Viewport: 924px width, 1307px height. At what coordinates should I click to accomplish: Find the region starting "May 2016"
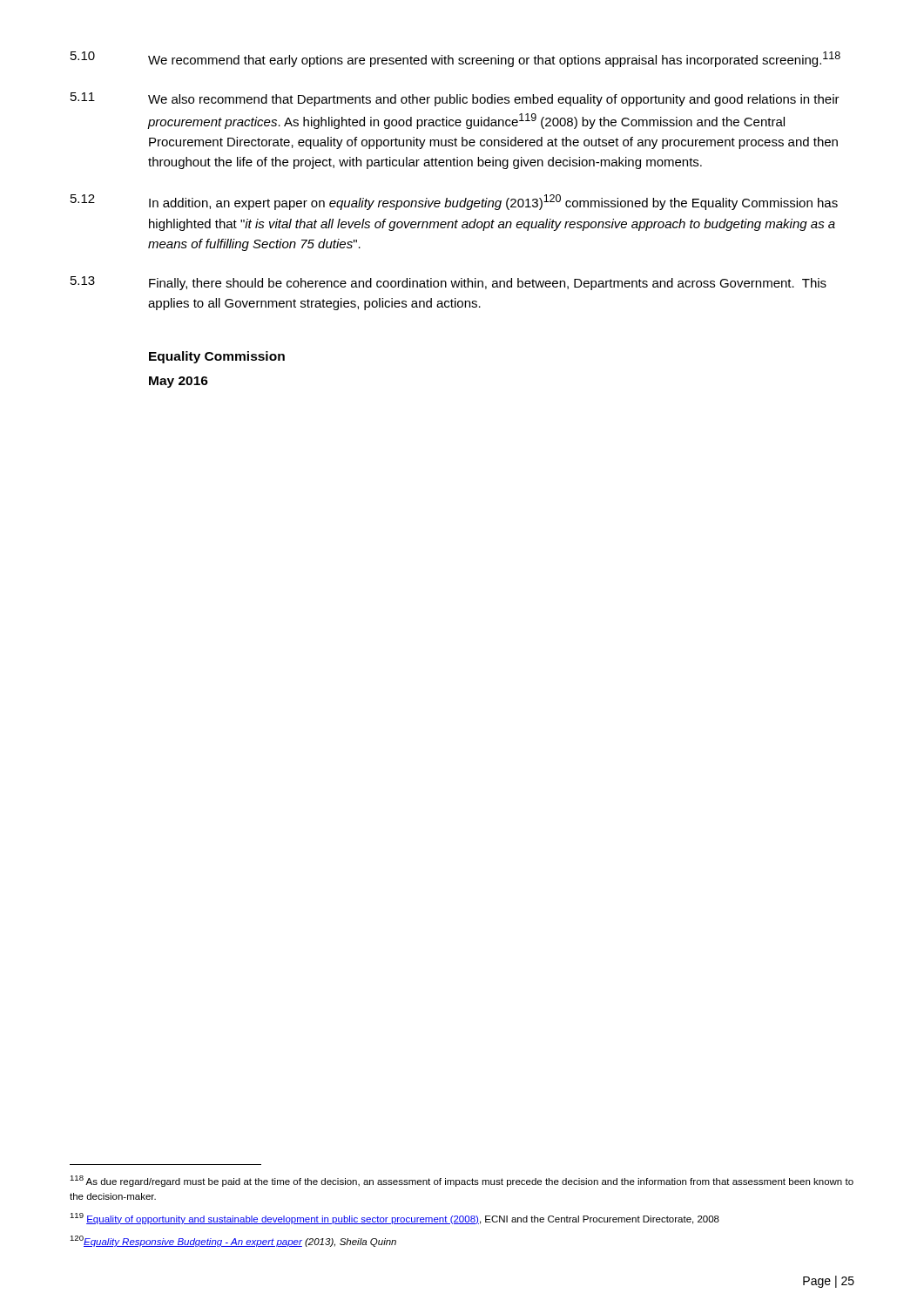[178, 380]
